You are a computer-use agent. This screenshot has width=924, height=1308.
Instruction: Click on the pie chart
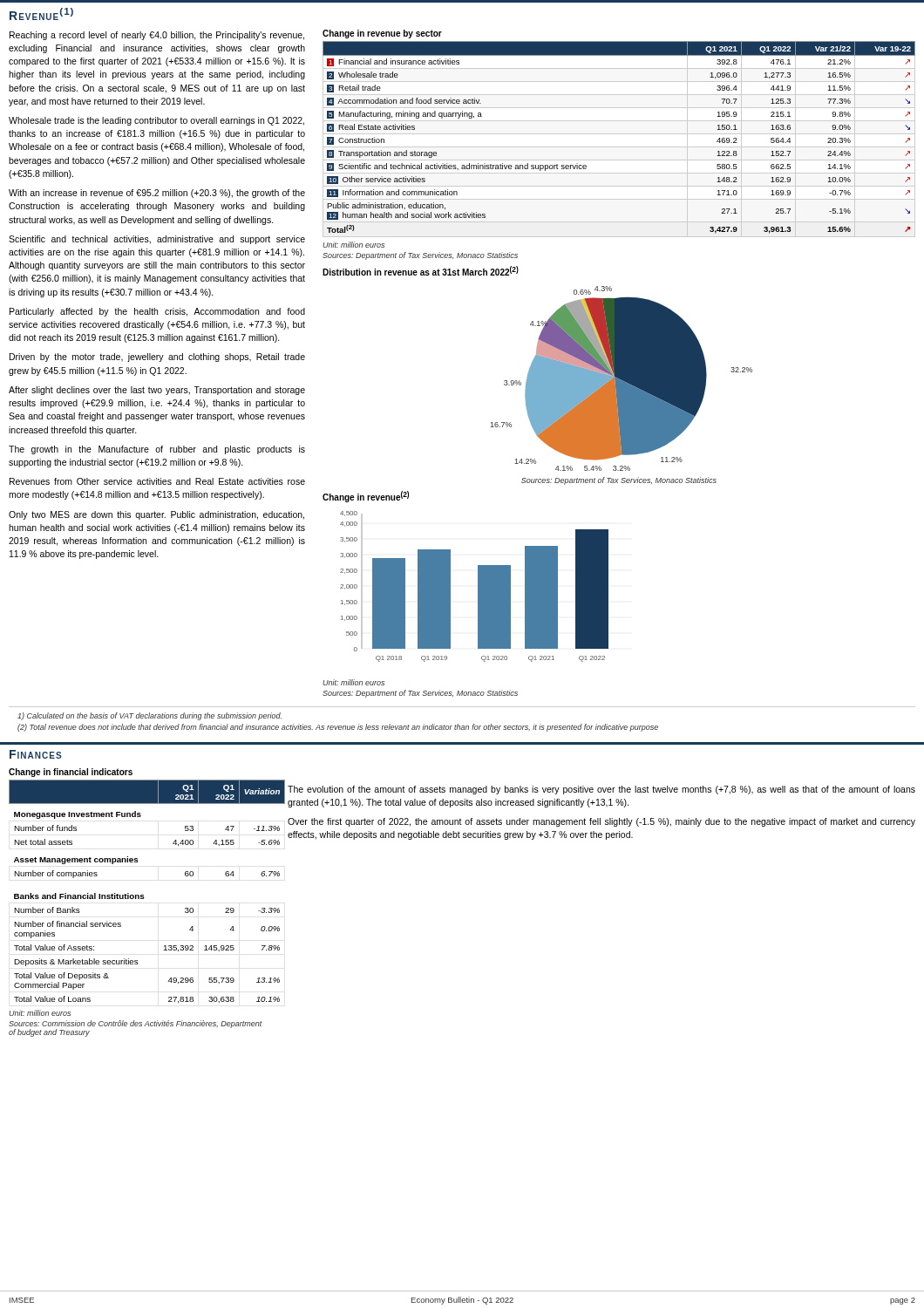point(619,378)
